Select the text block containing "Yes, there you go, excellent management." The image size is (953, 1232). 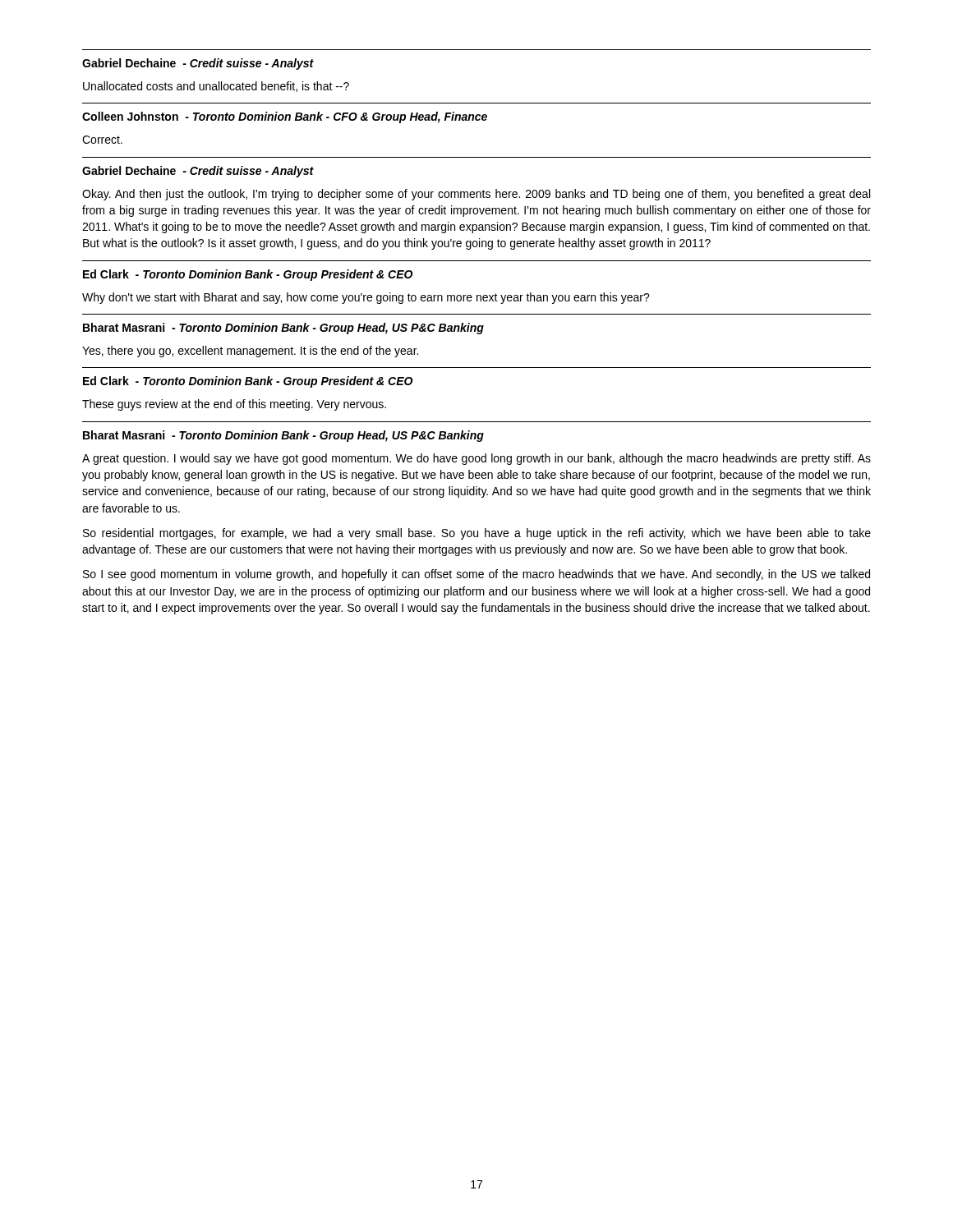coord(251,351)
